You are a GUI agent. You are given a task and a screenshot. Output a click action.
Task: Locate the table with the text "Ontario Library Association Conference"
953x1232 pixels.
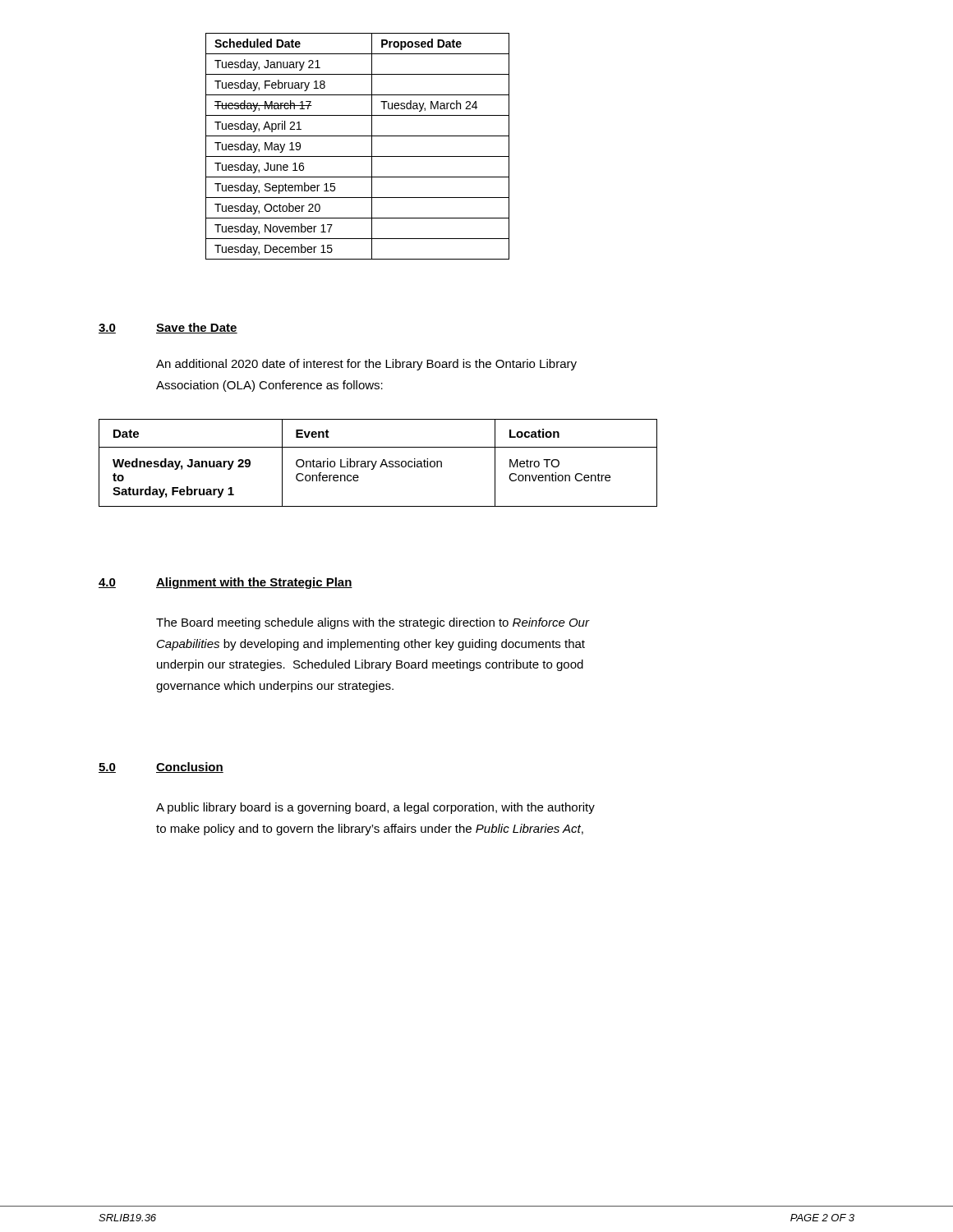coord(378,463)
